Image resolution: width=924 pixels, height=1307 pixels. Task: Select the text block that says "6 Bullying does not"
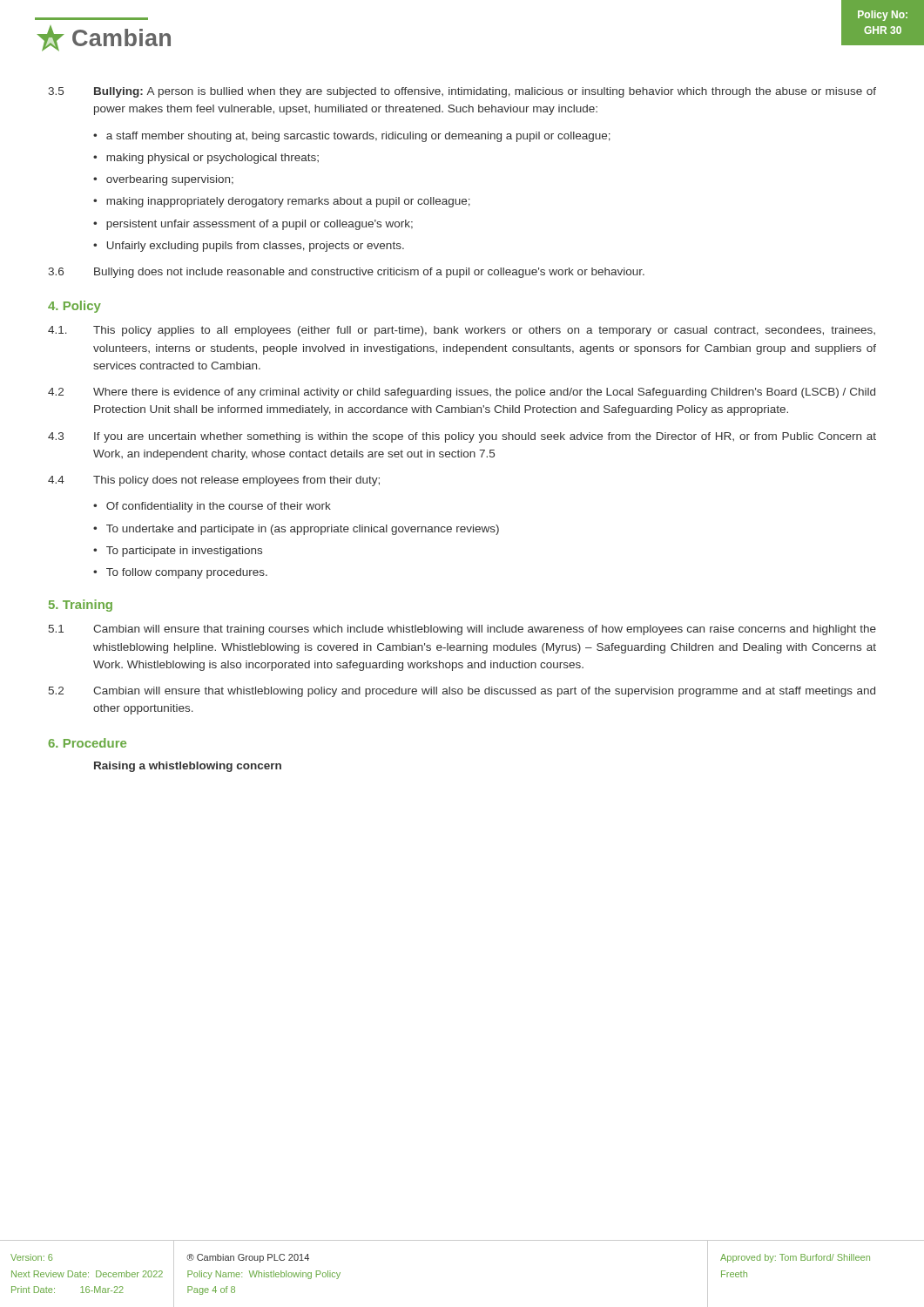pos(462,272)
